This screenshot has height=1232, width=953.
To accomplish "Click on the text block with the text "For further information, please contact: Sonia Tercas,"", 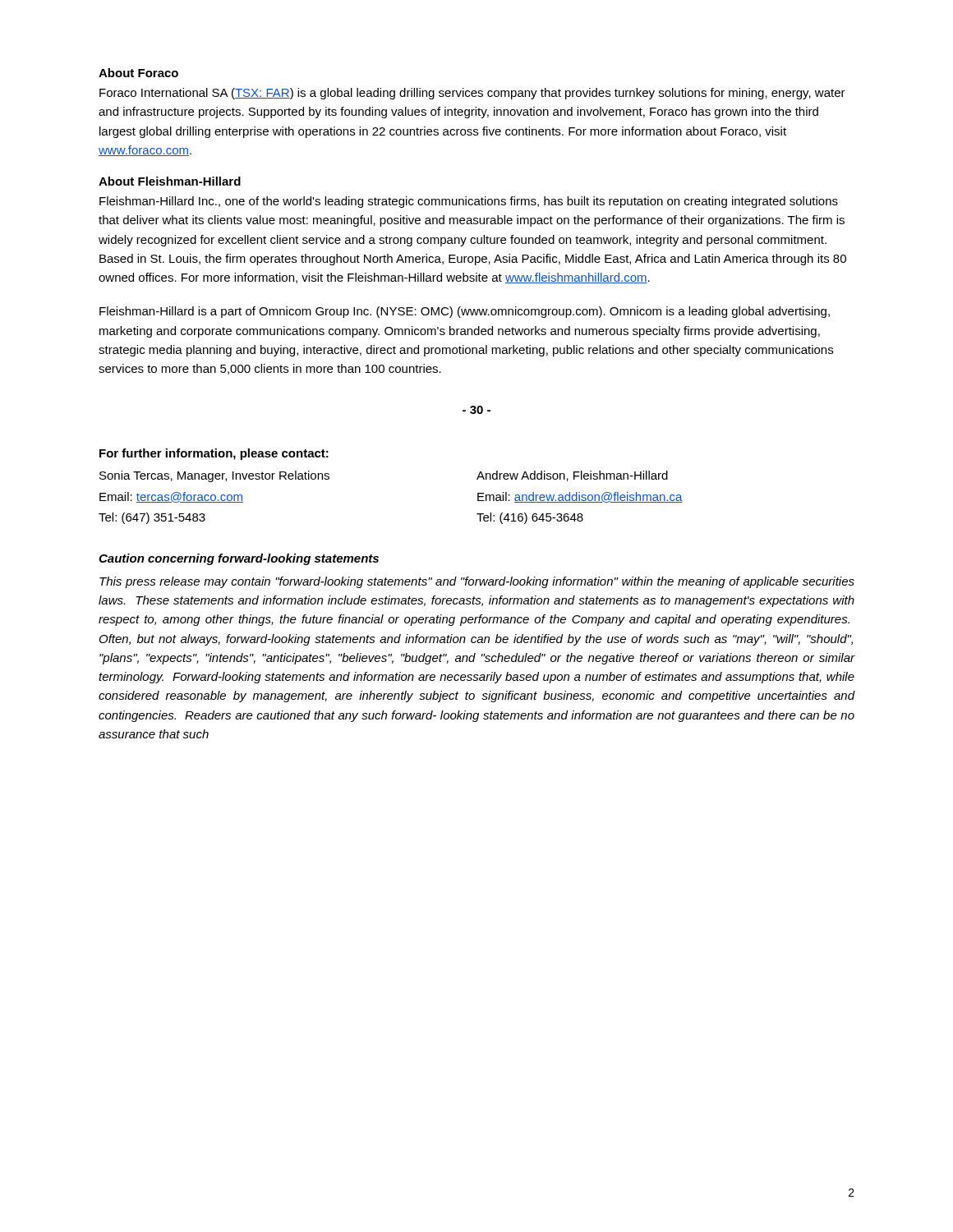I will tap(476, 487).
